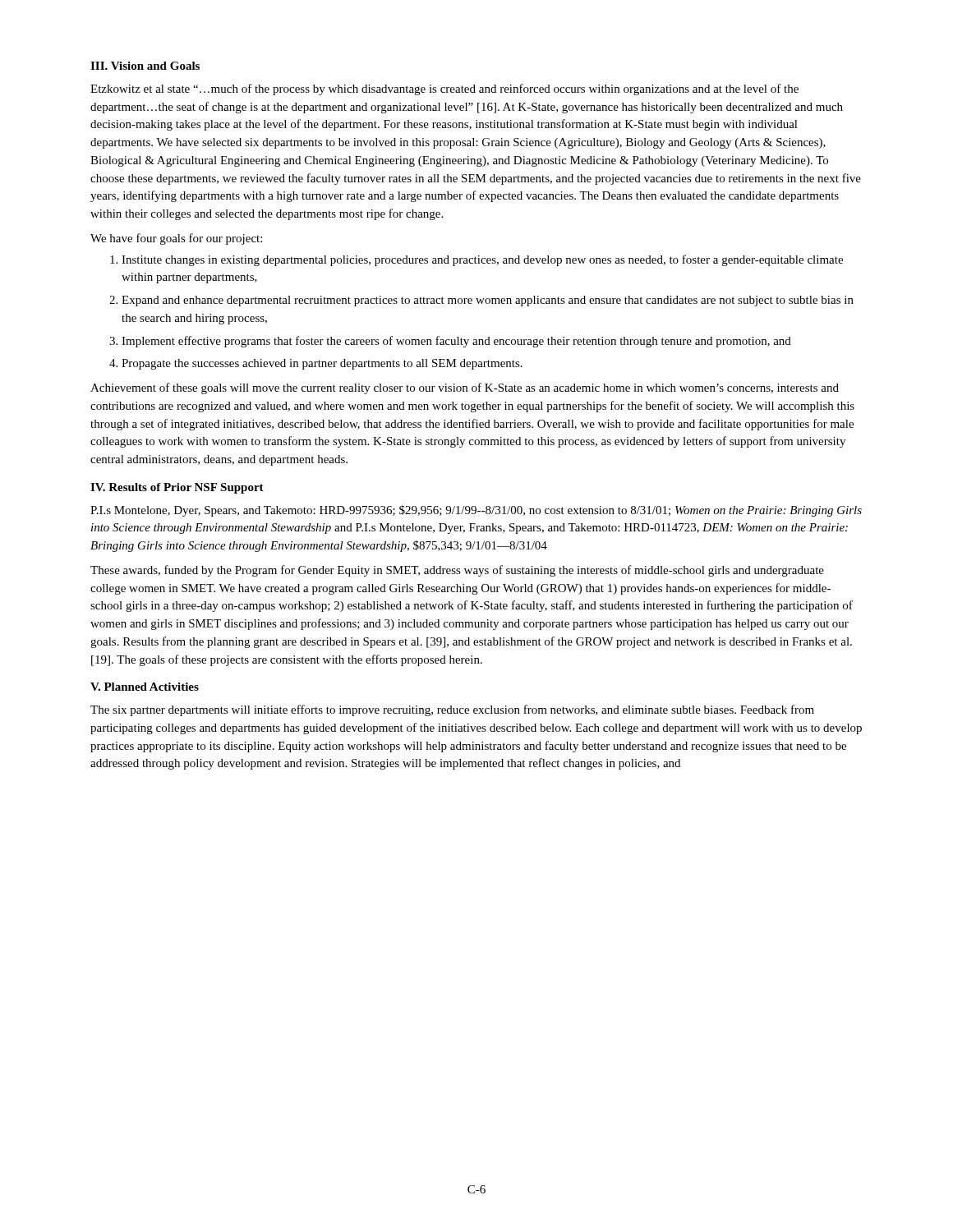Point to the text block starting "IV. Results of Prior"
The height and width of the screenshot is (1232, 953).
point(177,487)
